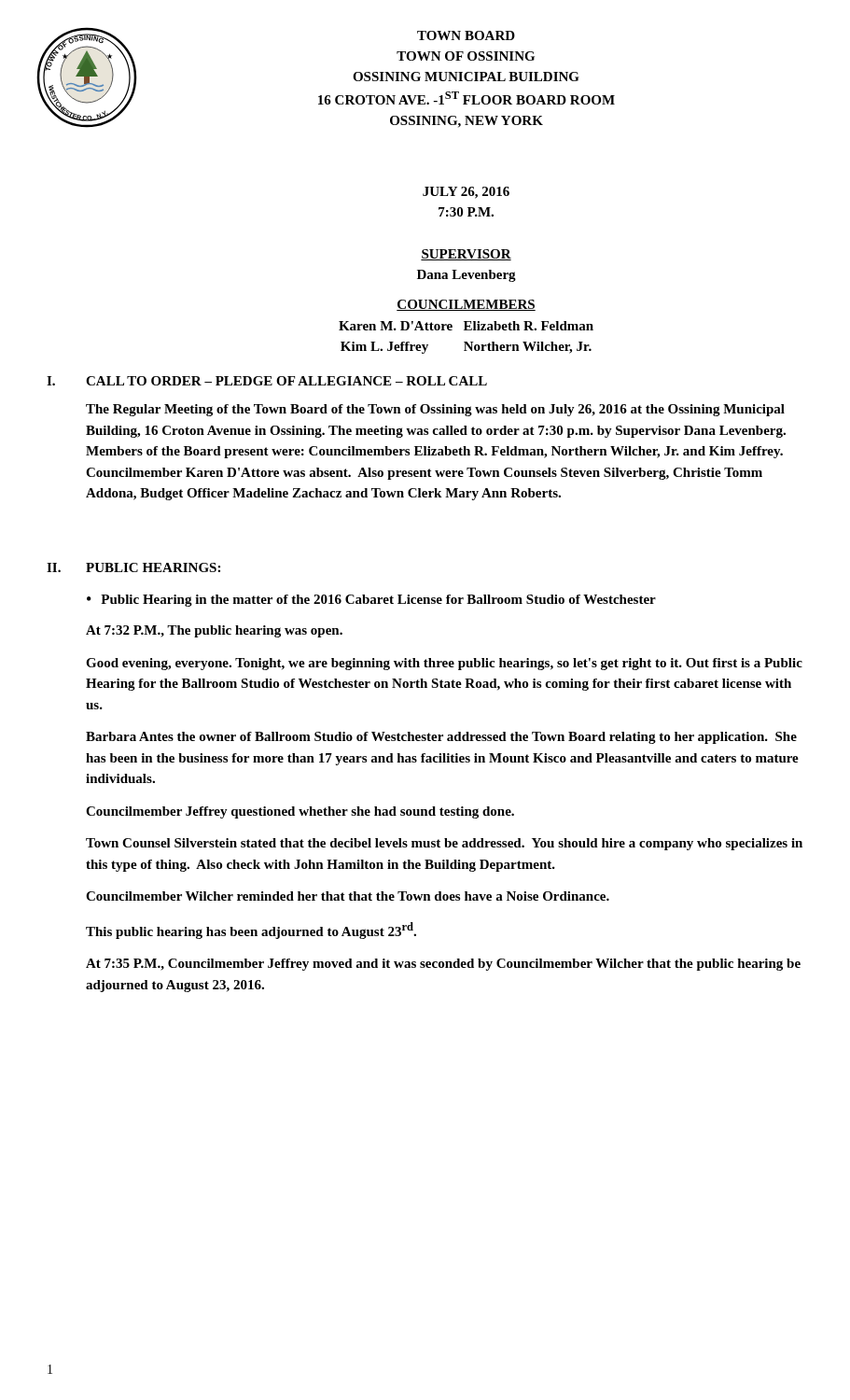Select the text starting "I. CALL TO ORDER – PLEDGE OF"
Screen dimensions: 1400x850
click(x=267, y=381)
